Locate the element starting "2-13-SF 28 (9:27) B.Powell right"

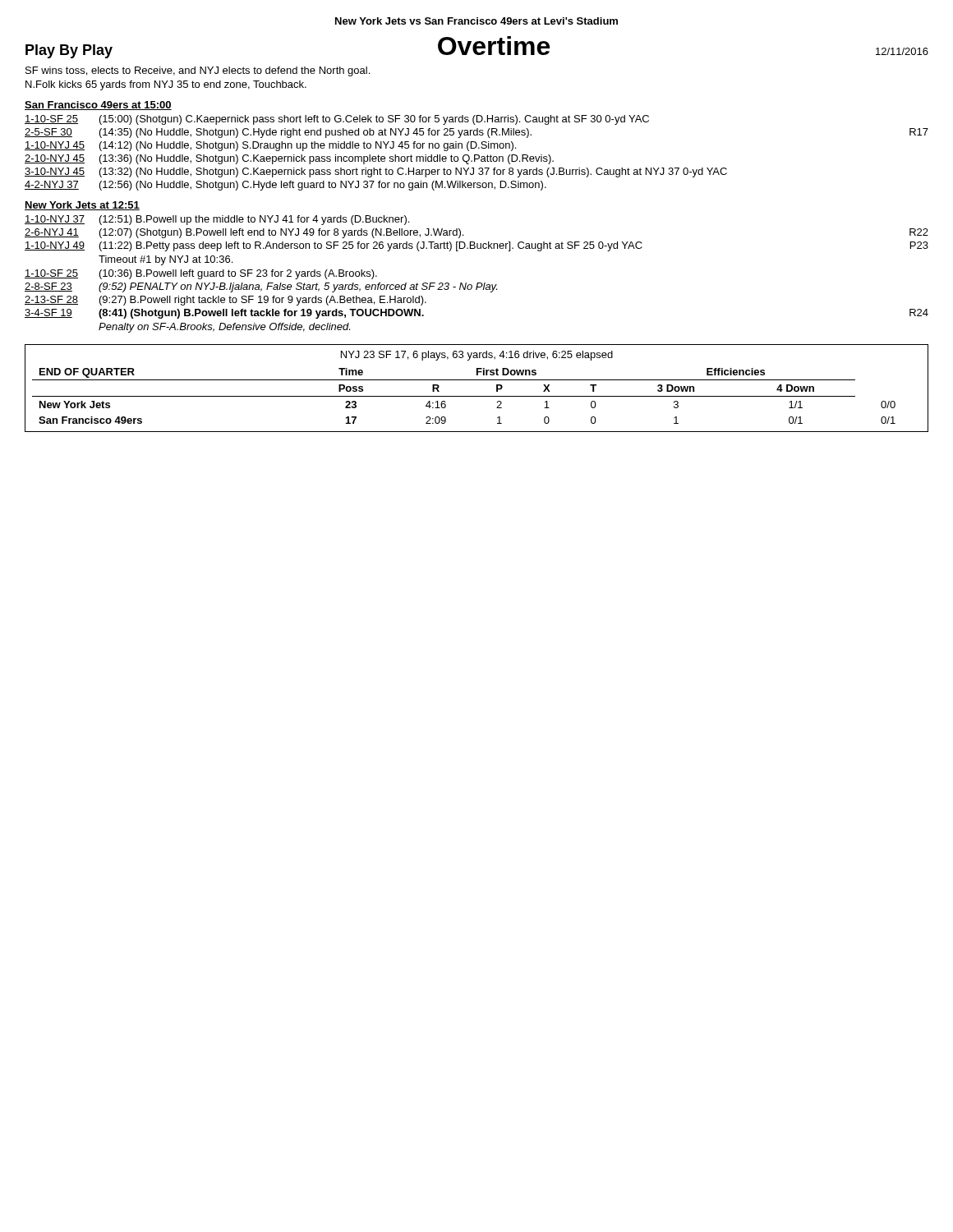coord(476,299)
